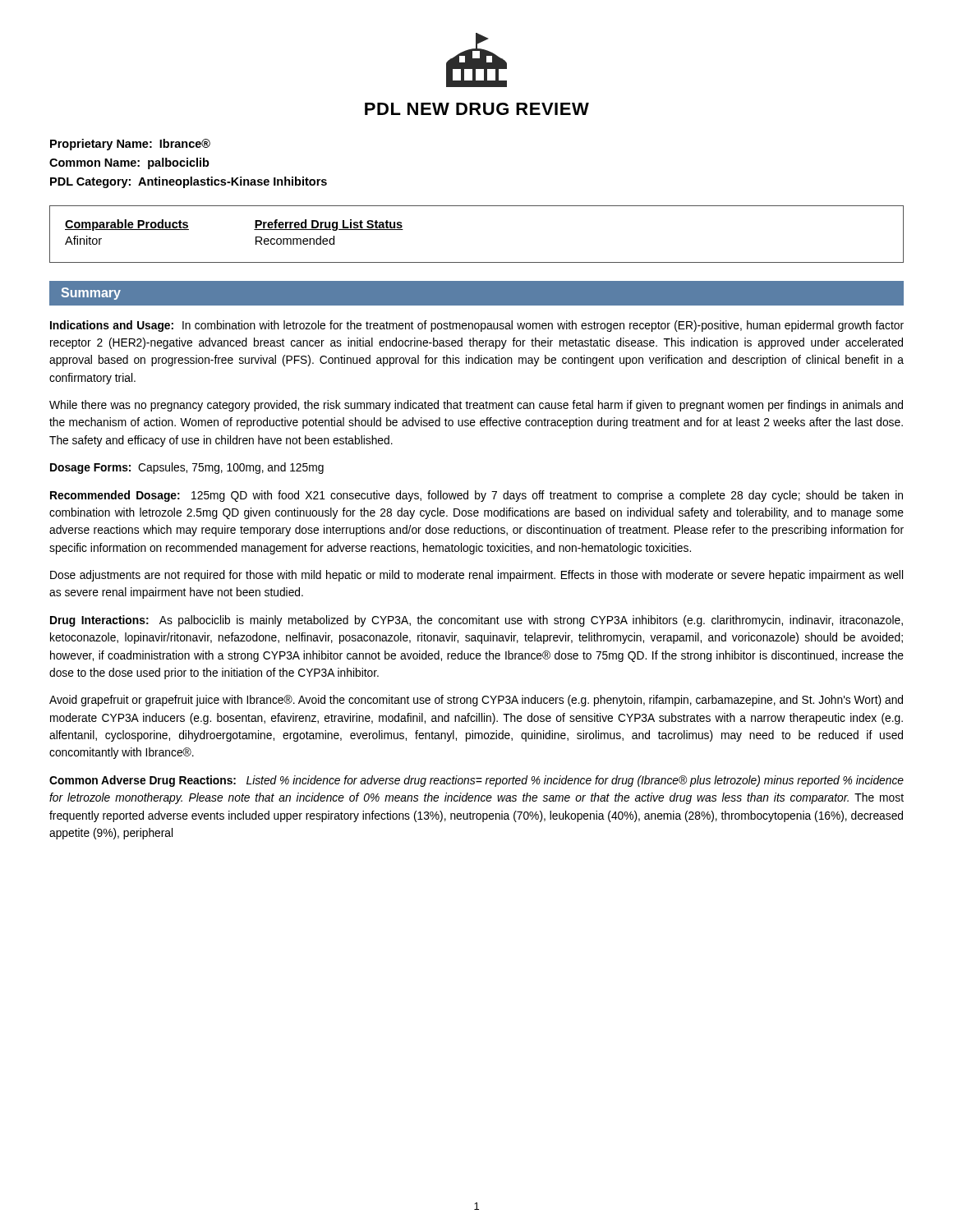Click the passage that begins "Dose adjustments are not"

476,584
